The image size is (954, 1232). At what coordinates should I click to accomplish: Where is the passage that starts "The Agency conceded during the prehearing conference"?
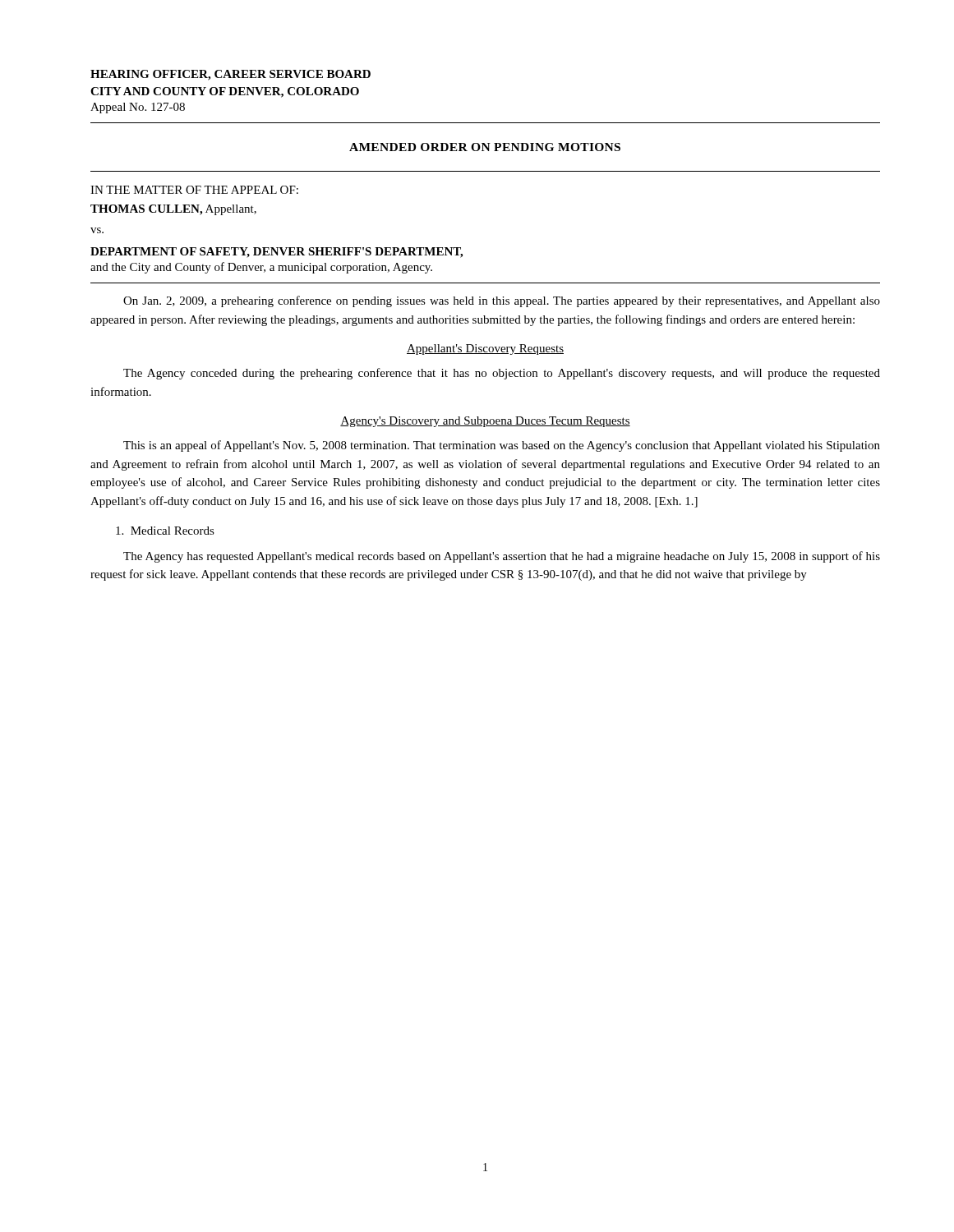click(x=485, y=382)
